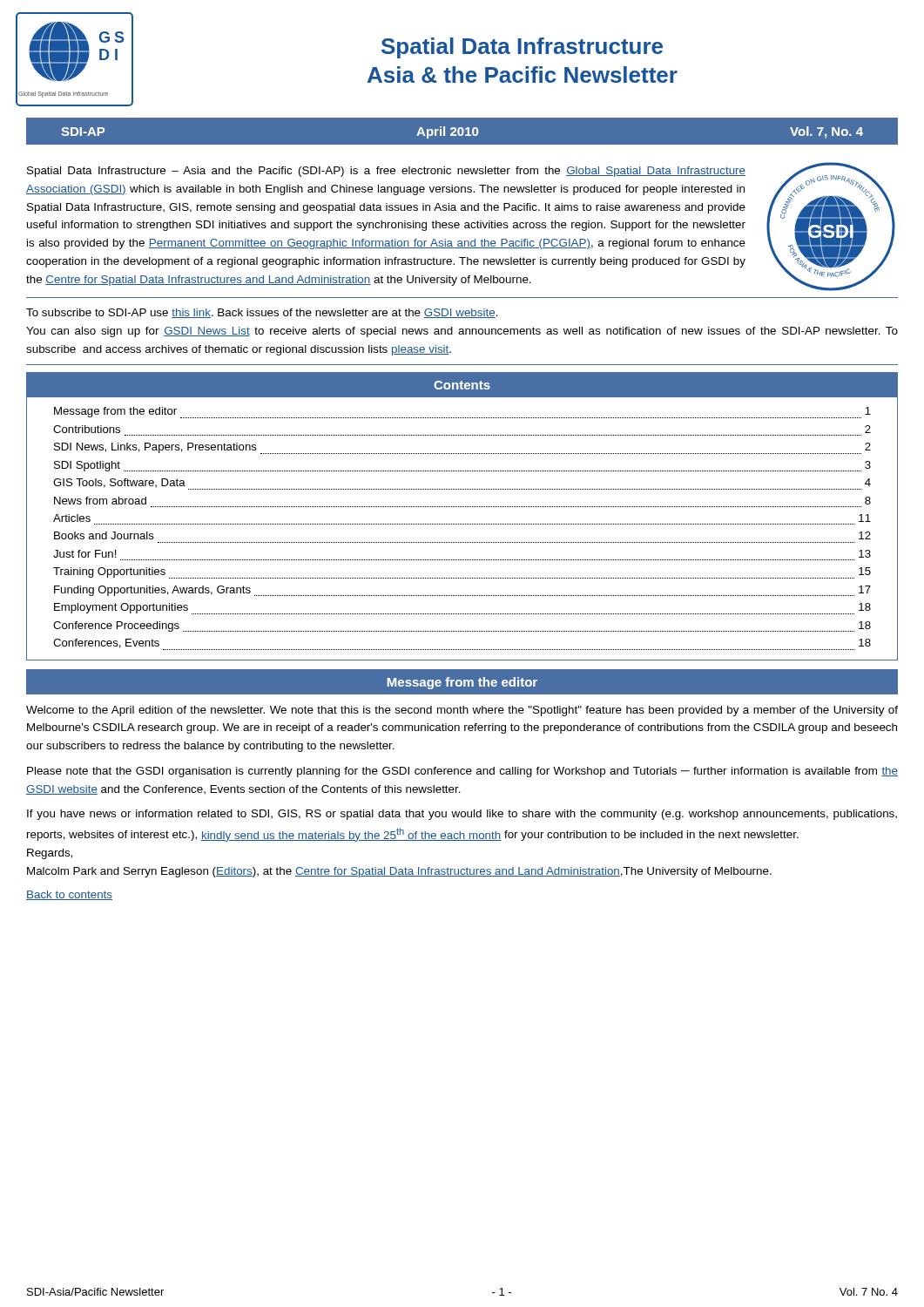Find the list item that says "Funding Opportunities, Awards, Grants17"
The width and height of the screenshot is (924, 1307).
click(462, 590)
